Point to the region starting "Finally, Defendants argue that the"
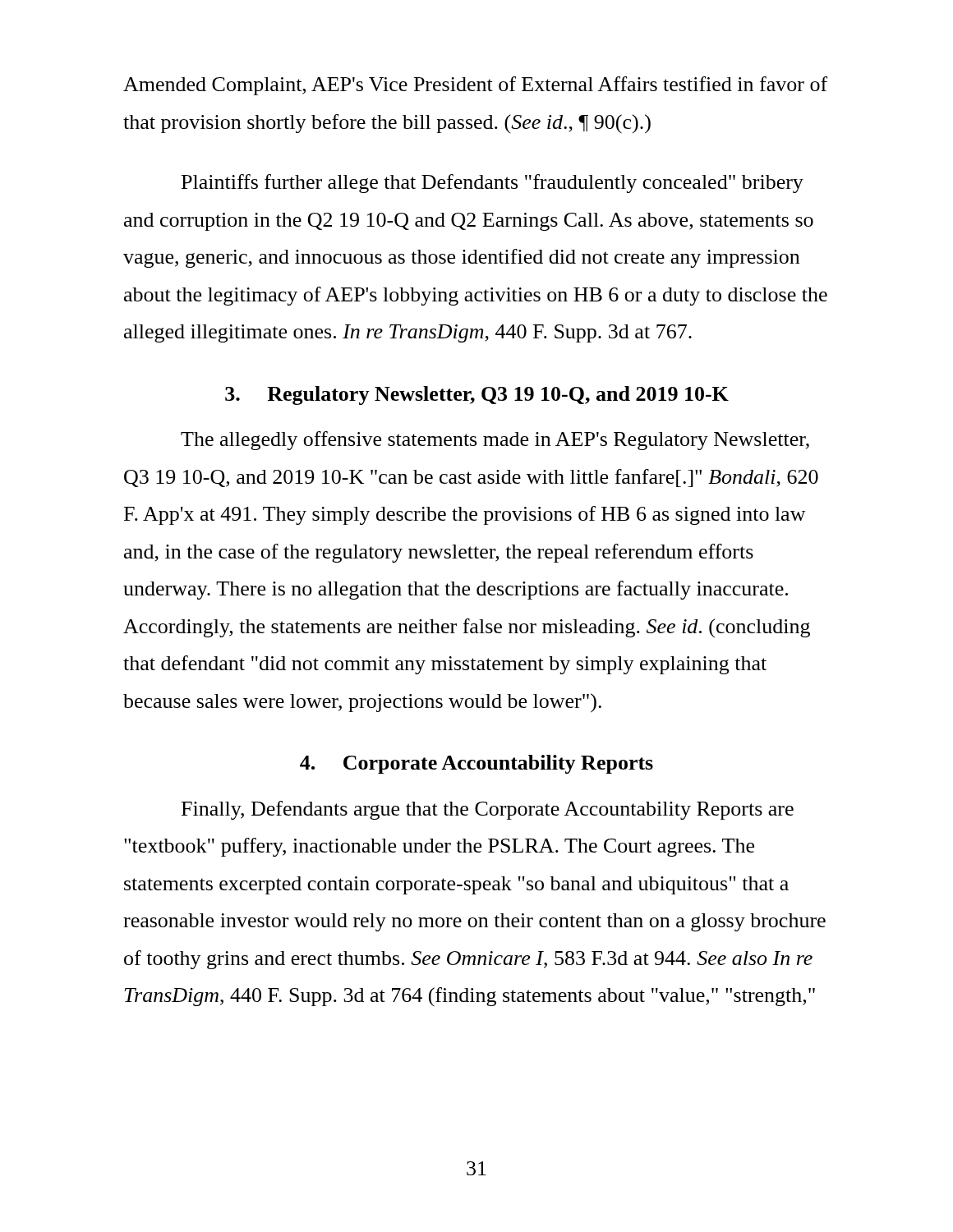Screen dimensions: 1232x953 476,902
